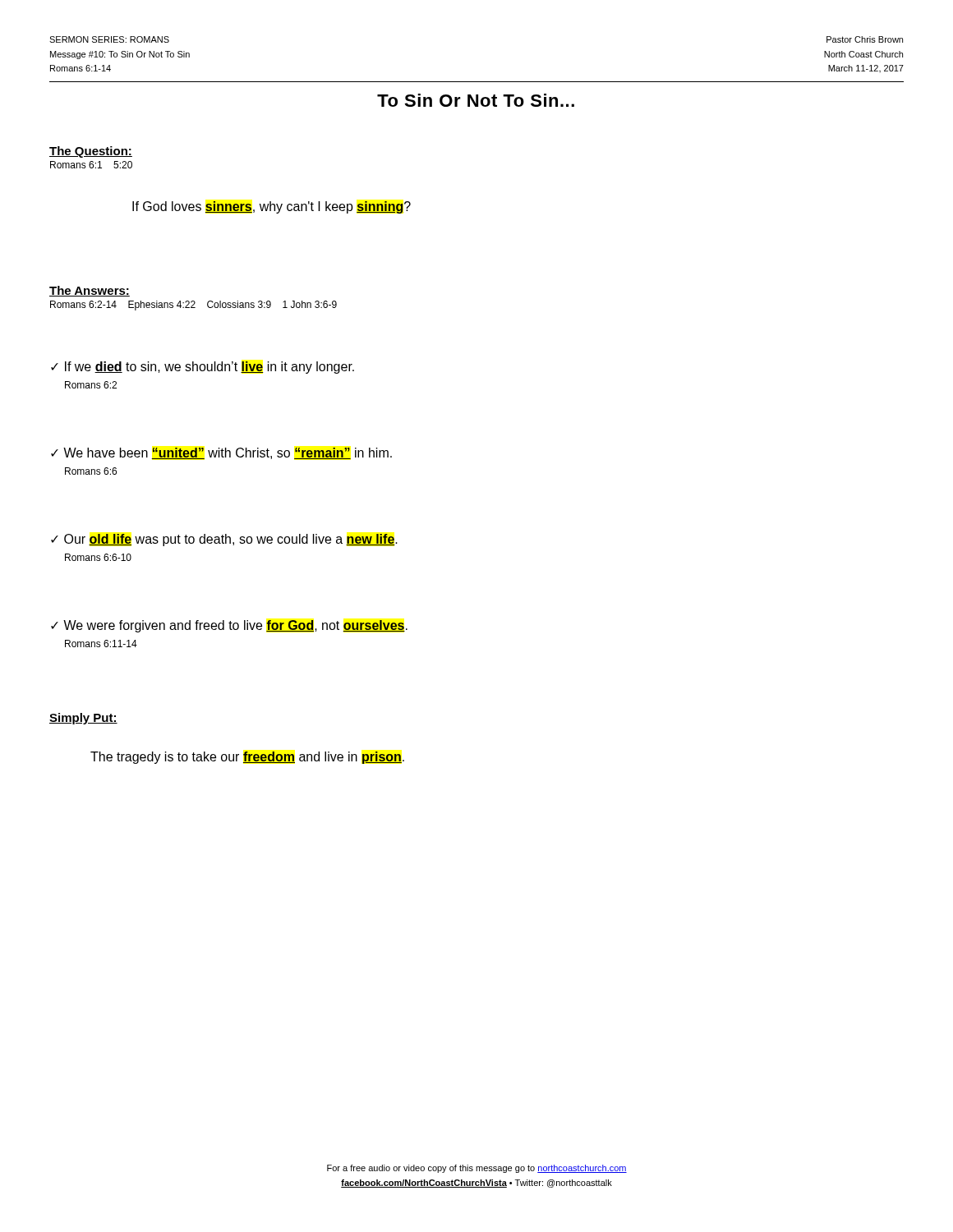953x1232 pixels.
Task: Point to the section header beginning "The Question: Romans 6:1"
Action: pos(91,157)
